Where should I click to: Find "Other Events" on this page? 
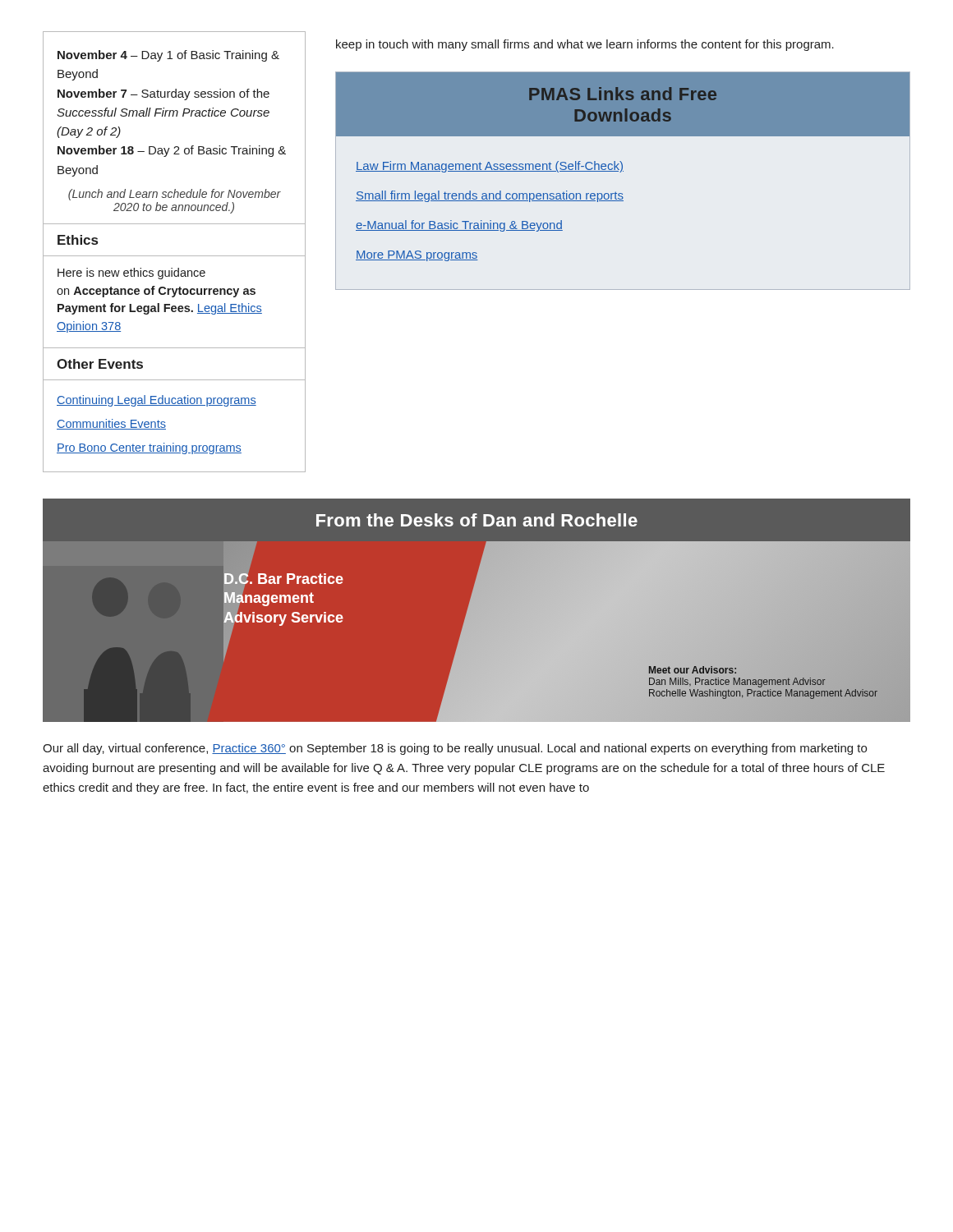point(100,364)
